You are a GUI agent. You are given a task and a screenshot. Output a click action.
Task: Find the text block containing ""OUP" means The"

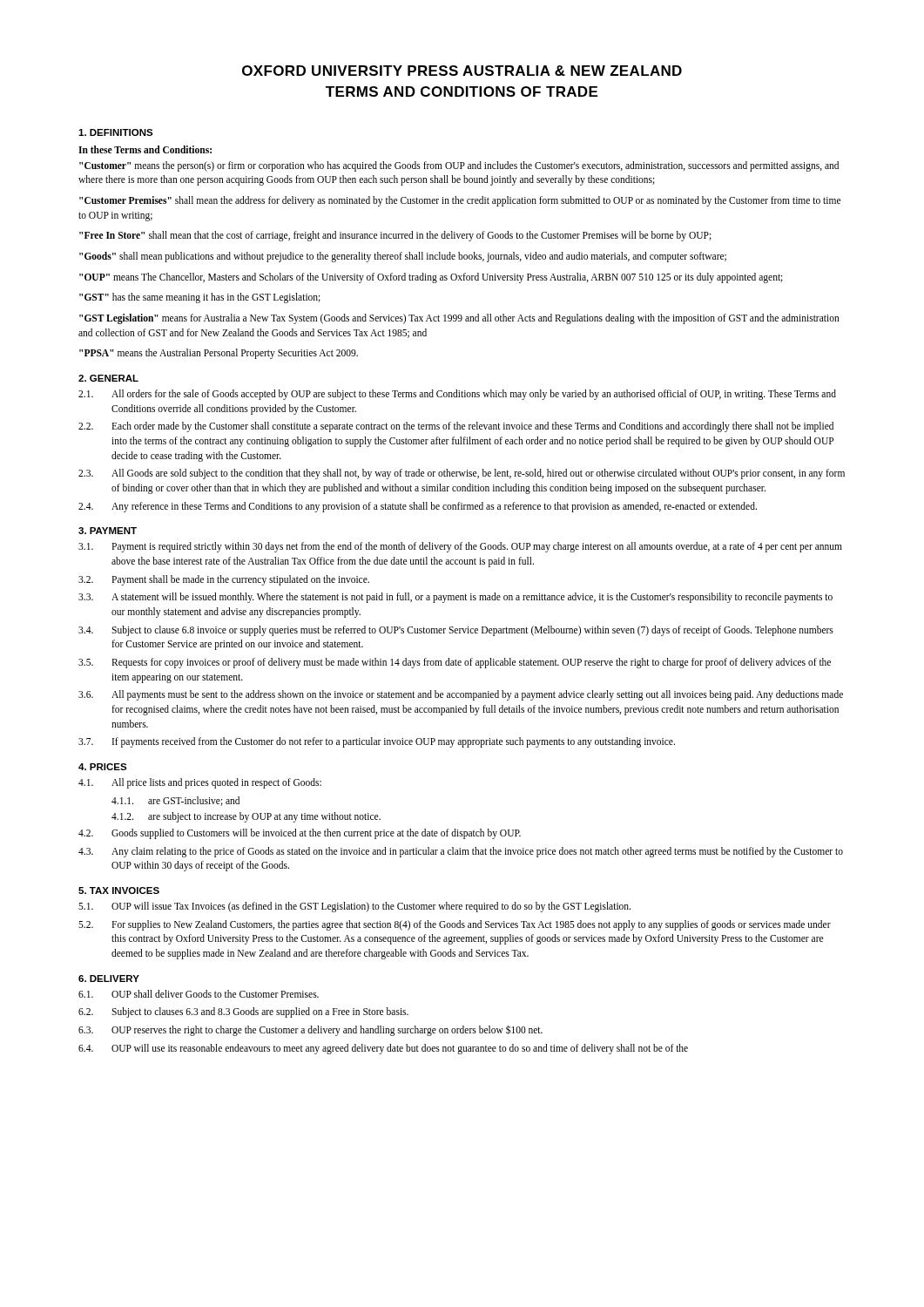pyautogui.click(x=462, y=277)
